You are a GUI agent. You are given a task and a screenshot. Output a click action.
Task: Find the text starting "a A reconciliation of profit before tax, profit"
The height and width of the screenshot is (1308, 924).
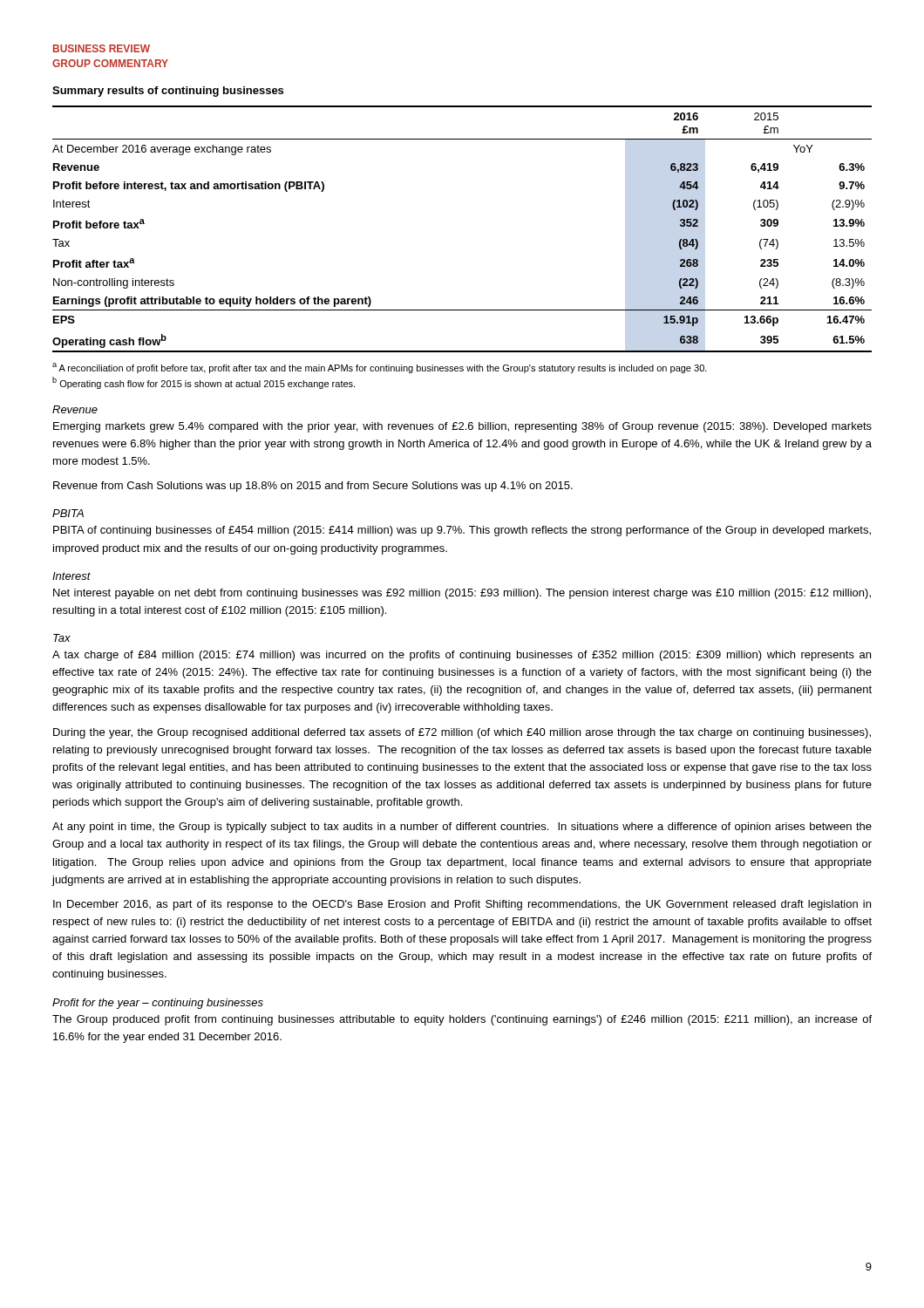pos(380,374)
